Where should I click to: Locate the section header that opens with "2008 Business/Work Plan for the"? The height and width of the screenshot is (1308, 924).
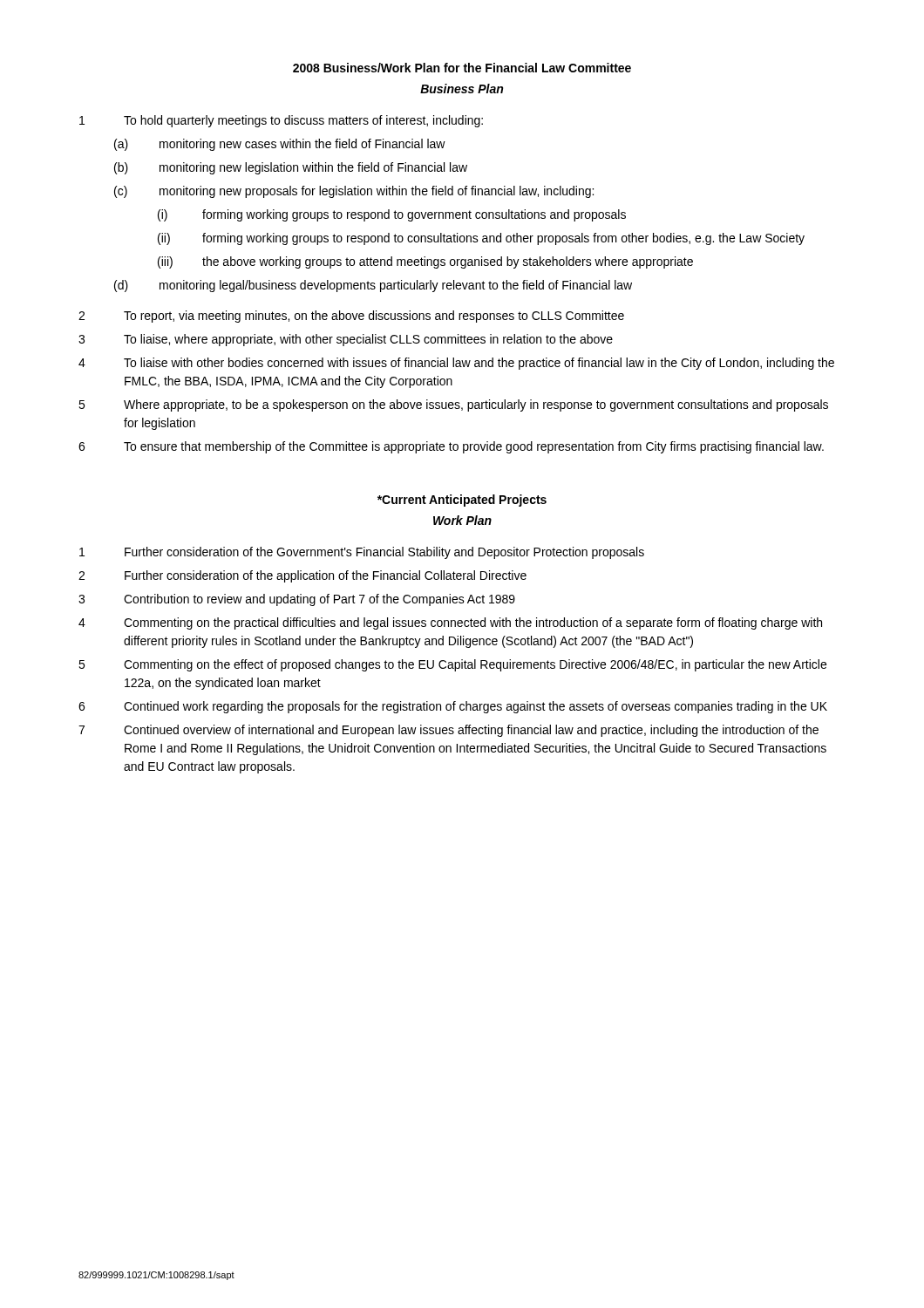[462, 68]
